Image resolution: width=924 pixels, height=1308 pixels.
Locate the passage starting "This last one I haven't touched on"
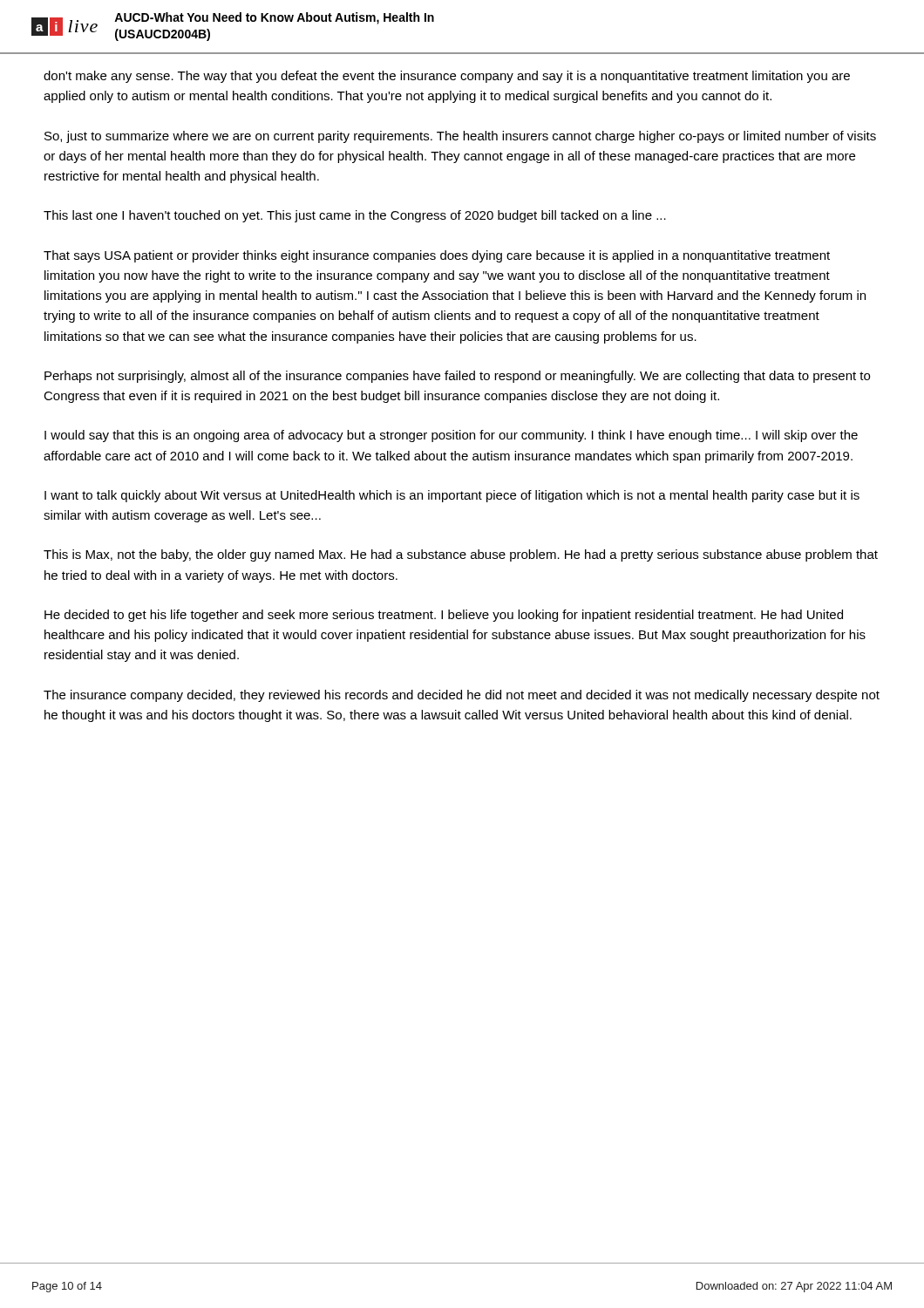[x=355, y=215]
